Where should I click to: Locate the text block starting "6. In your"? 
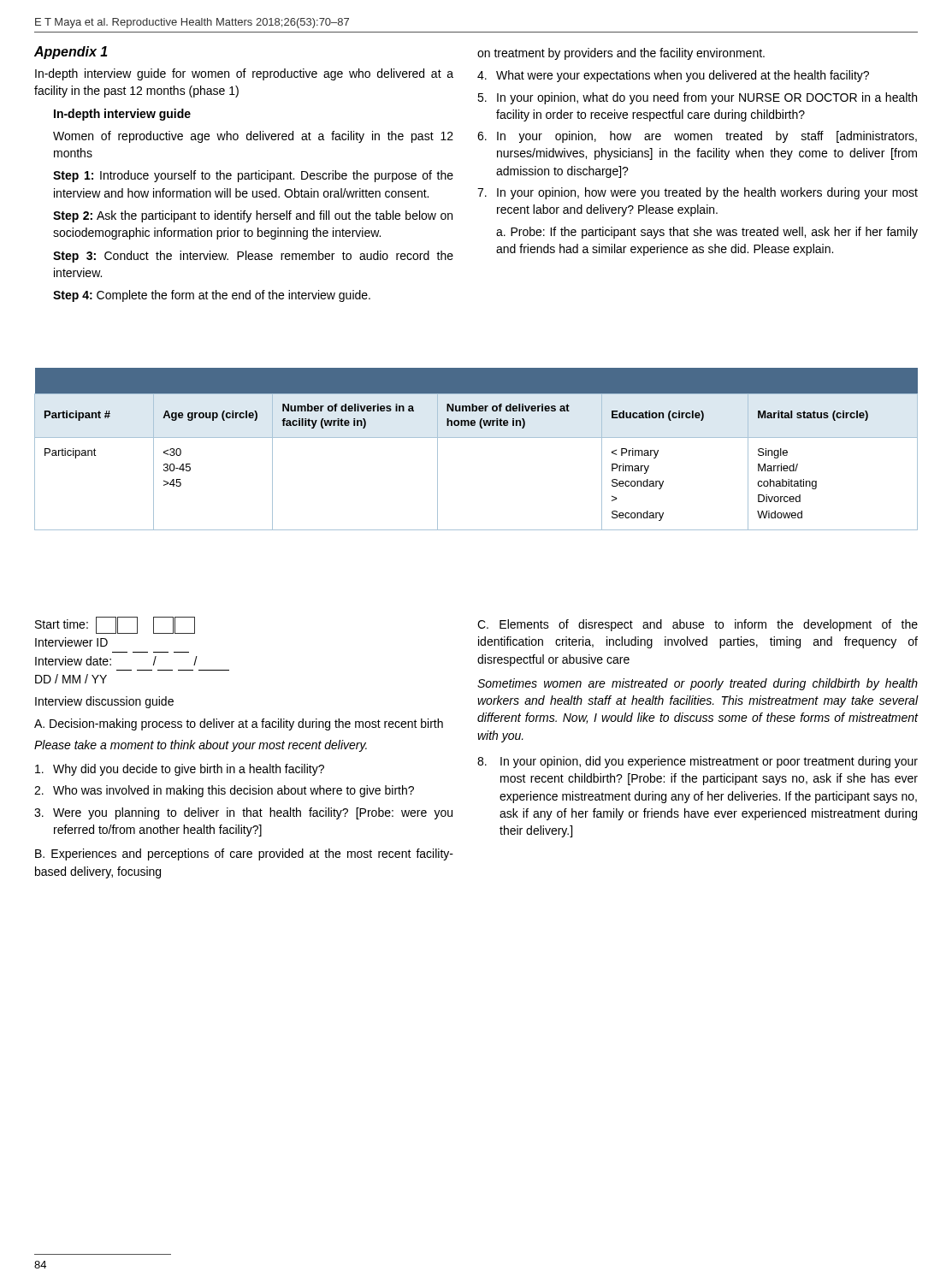(698, 154)
